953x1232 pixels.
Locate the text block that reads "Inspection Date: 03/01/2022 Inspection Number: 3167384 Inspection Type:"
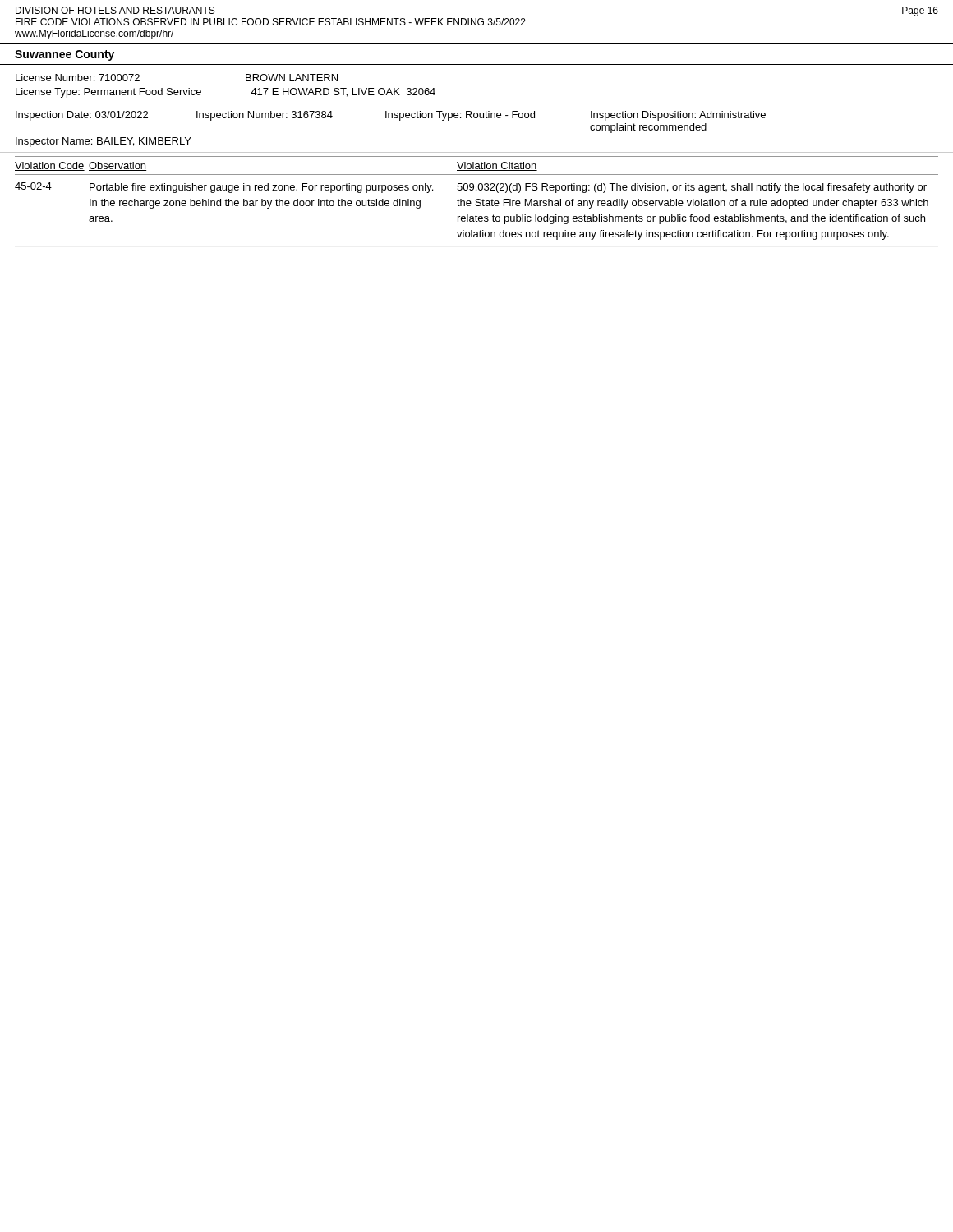pos(476,128)
